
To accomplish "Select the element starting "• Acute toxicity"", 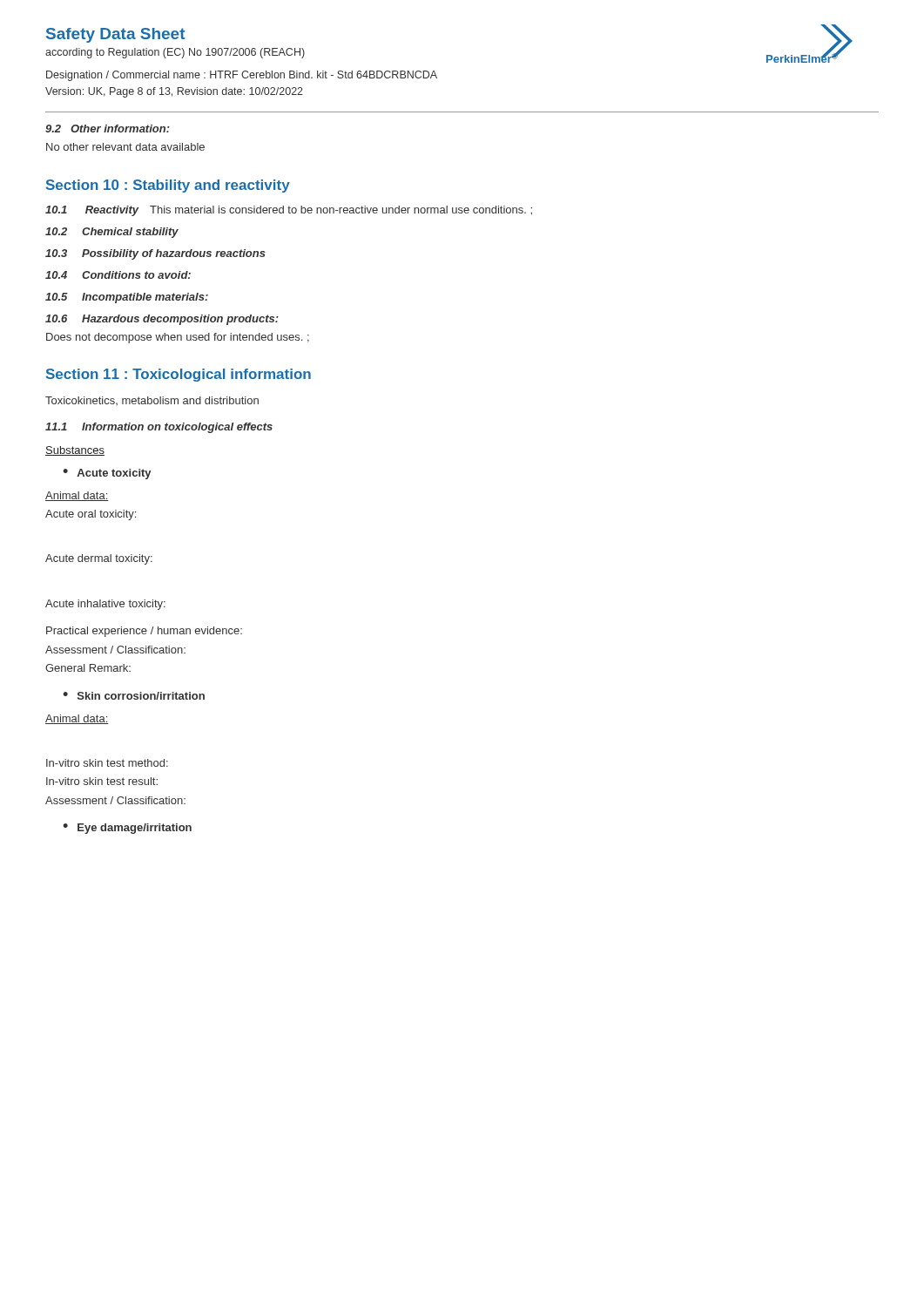I will 107,471.
